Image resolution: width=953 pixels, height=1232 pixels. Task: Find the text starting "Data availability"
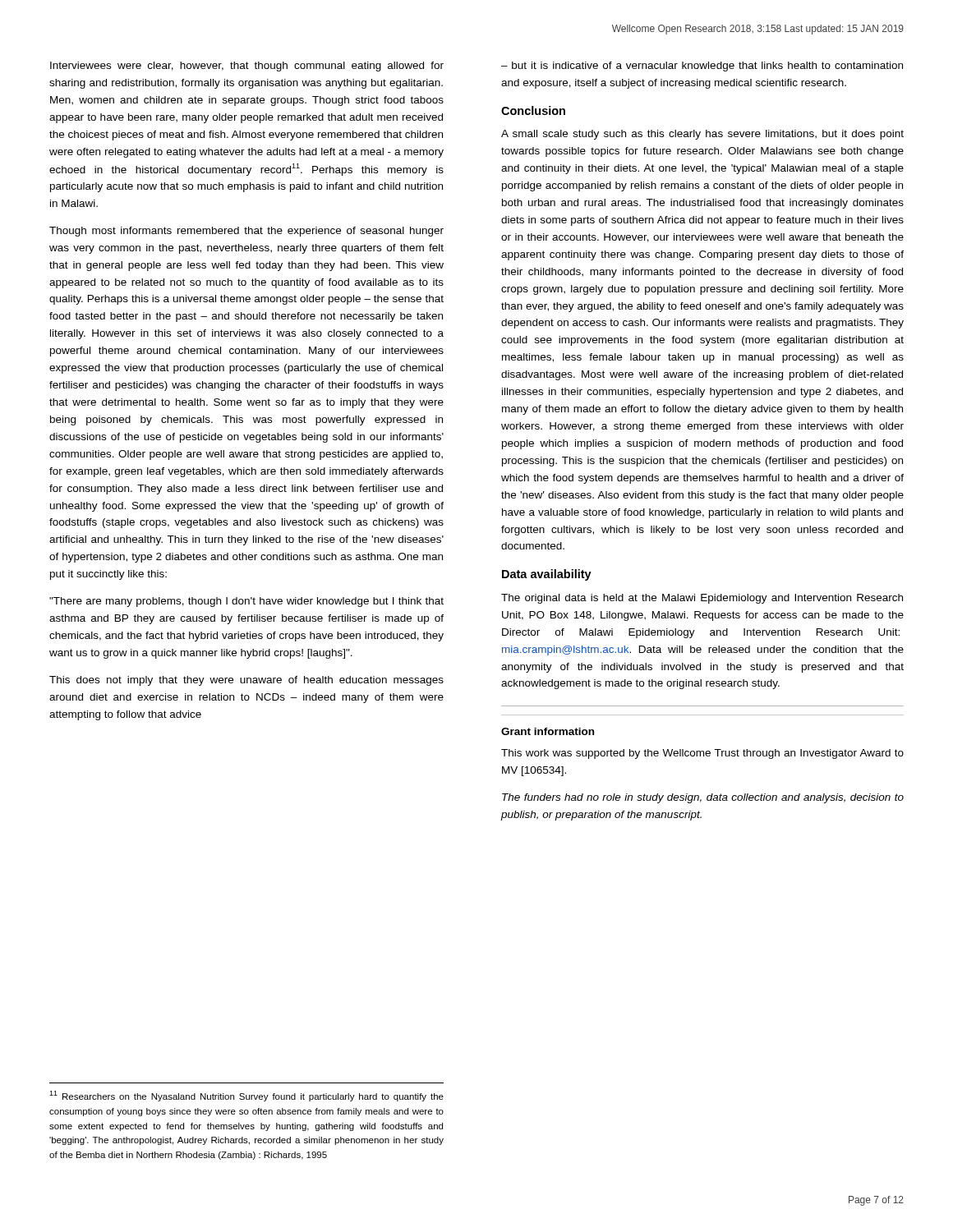tap(547, 575)
